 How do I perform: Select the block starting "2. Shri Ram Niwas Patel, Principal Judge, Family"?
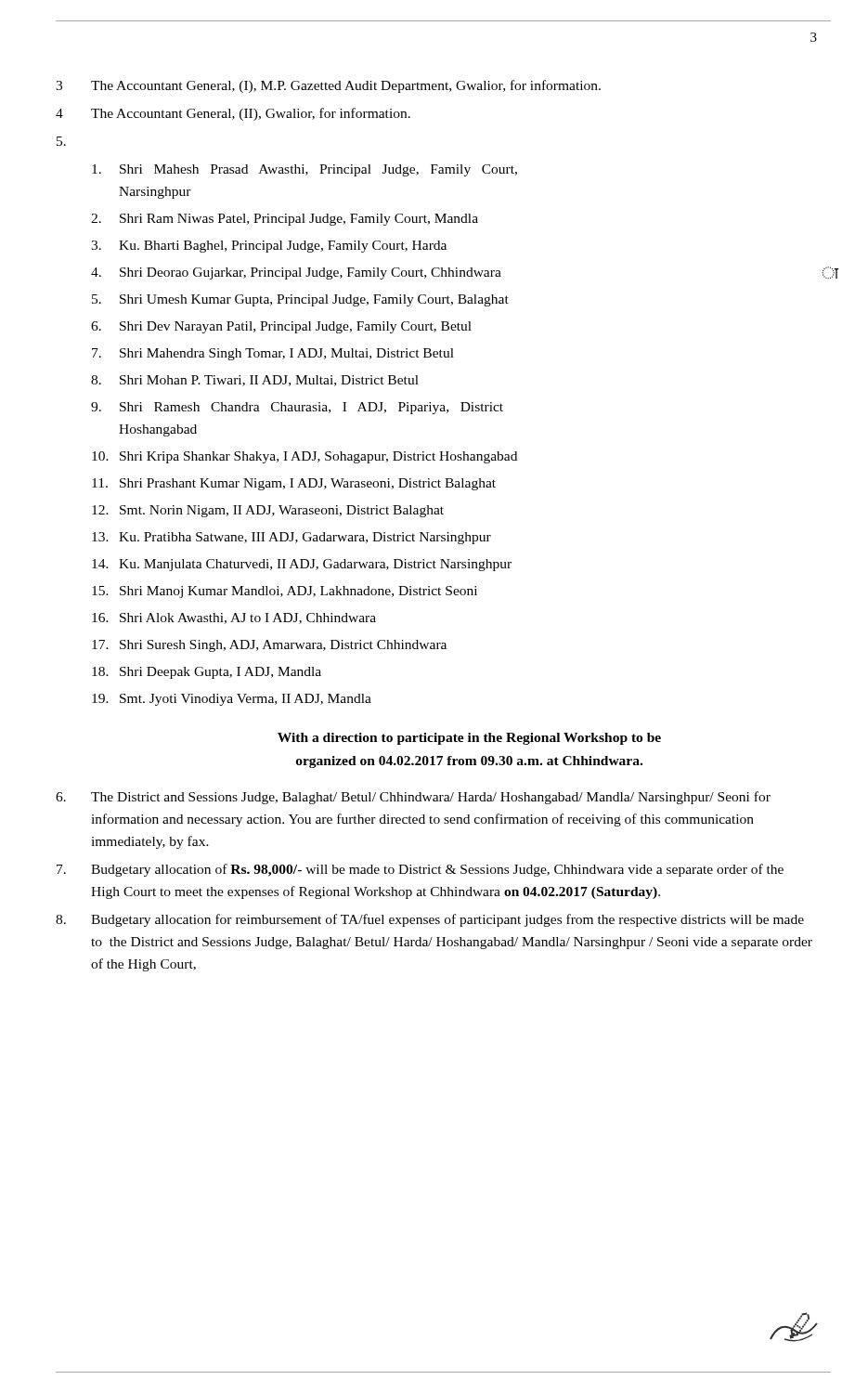tap(452, 218)
